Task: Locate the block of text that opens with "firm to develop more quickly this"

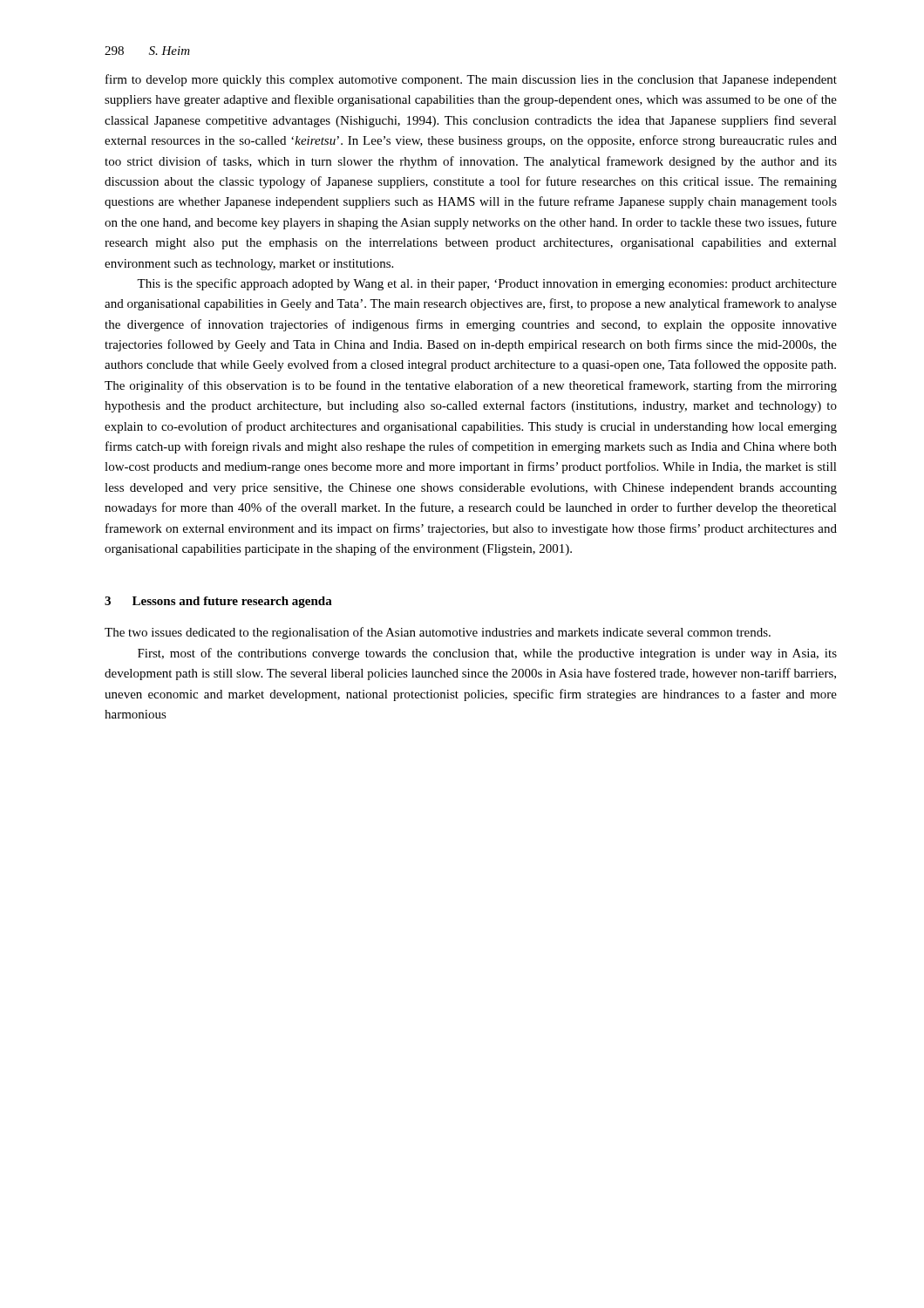Action: (471, 172)
